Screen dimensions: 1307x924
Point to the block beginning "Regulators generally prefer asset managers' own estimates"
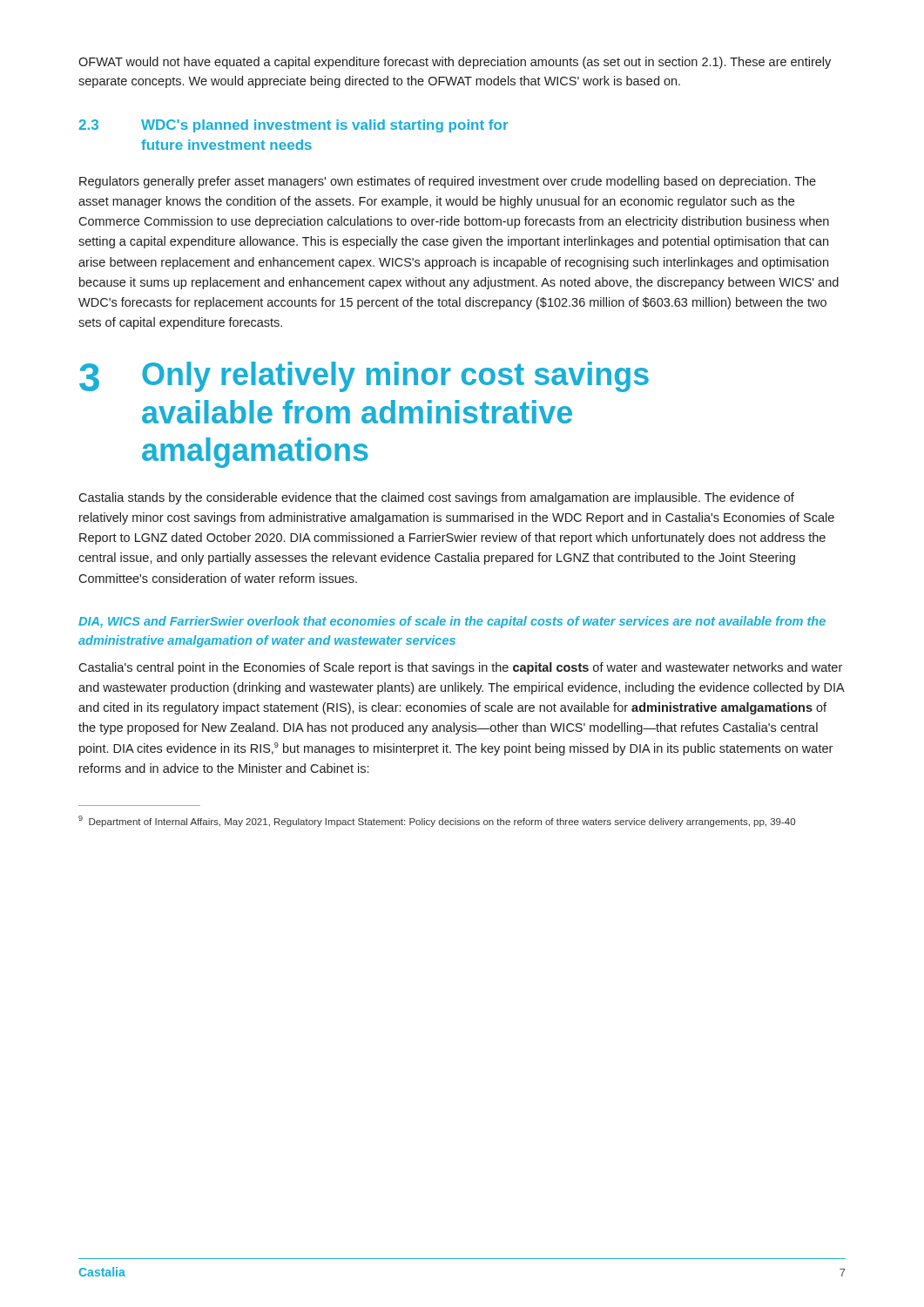point(459,252)
